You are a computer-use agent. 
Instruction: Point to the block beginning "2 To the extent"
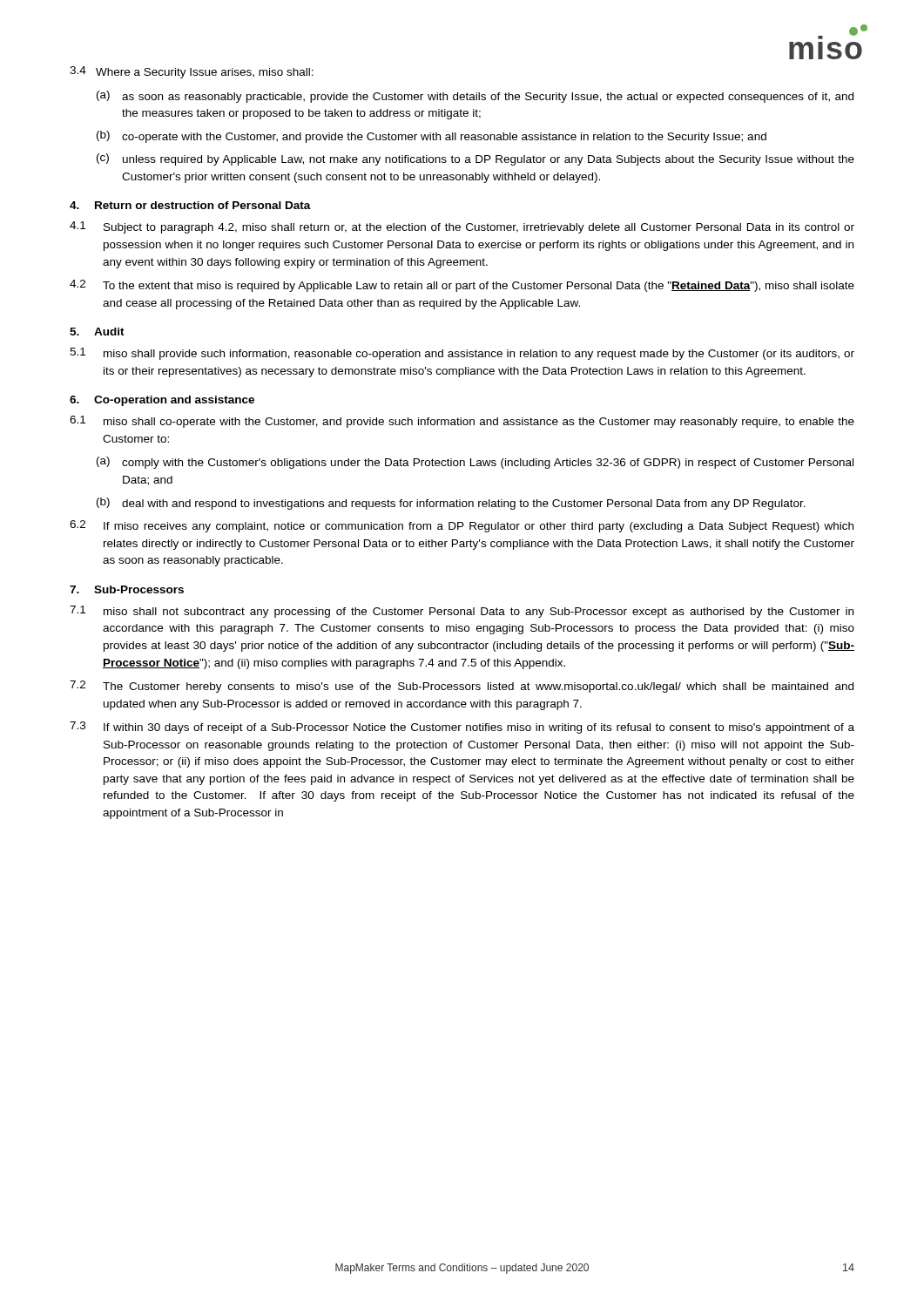pyautogui.click(x=462, y=294)
